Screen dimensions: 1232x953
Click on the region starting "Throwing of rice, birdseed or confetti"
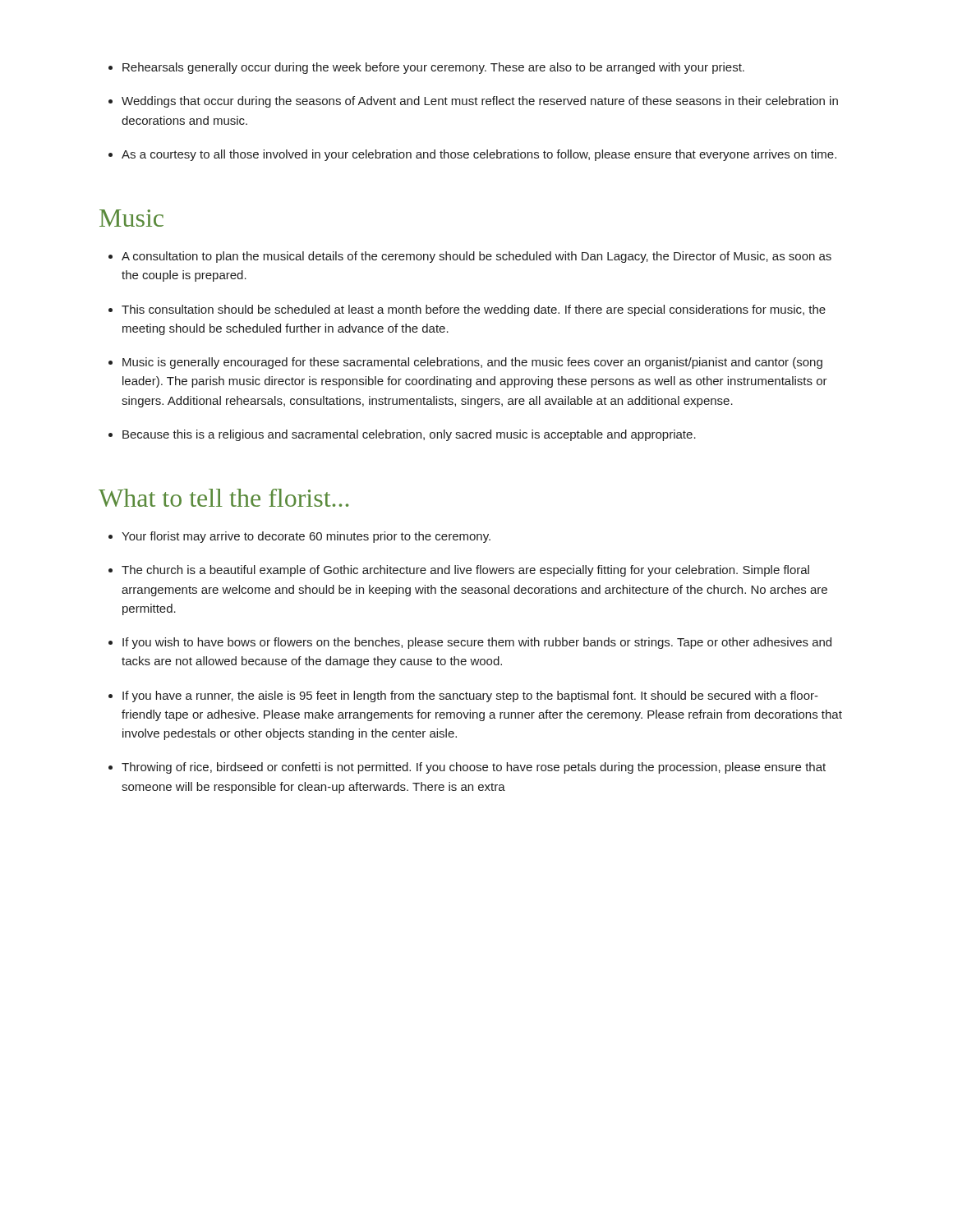click(484, 777)
